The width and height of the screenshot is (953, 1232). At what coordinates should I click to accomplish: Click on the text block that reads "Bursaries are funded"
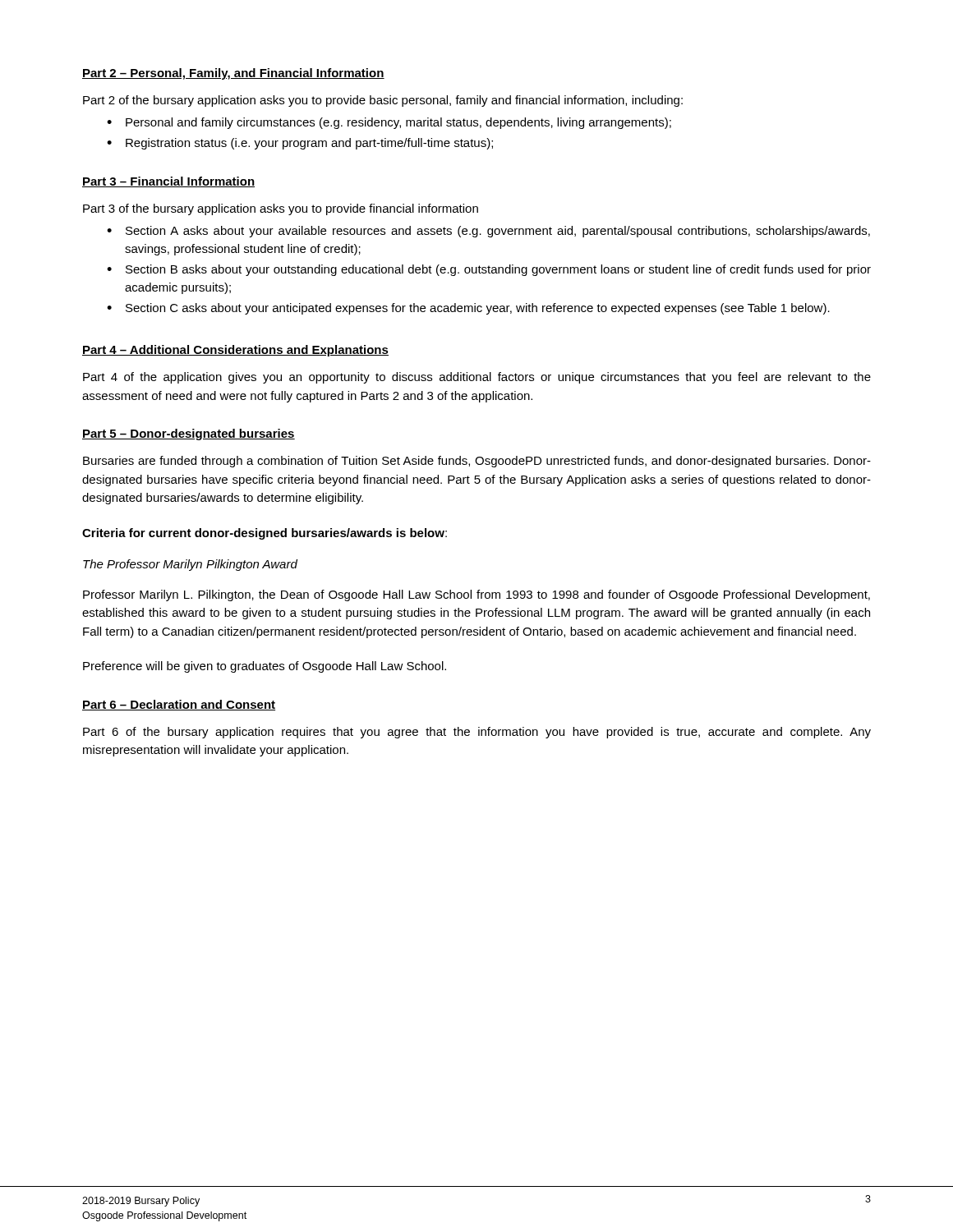476,479
